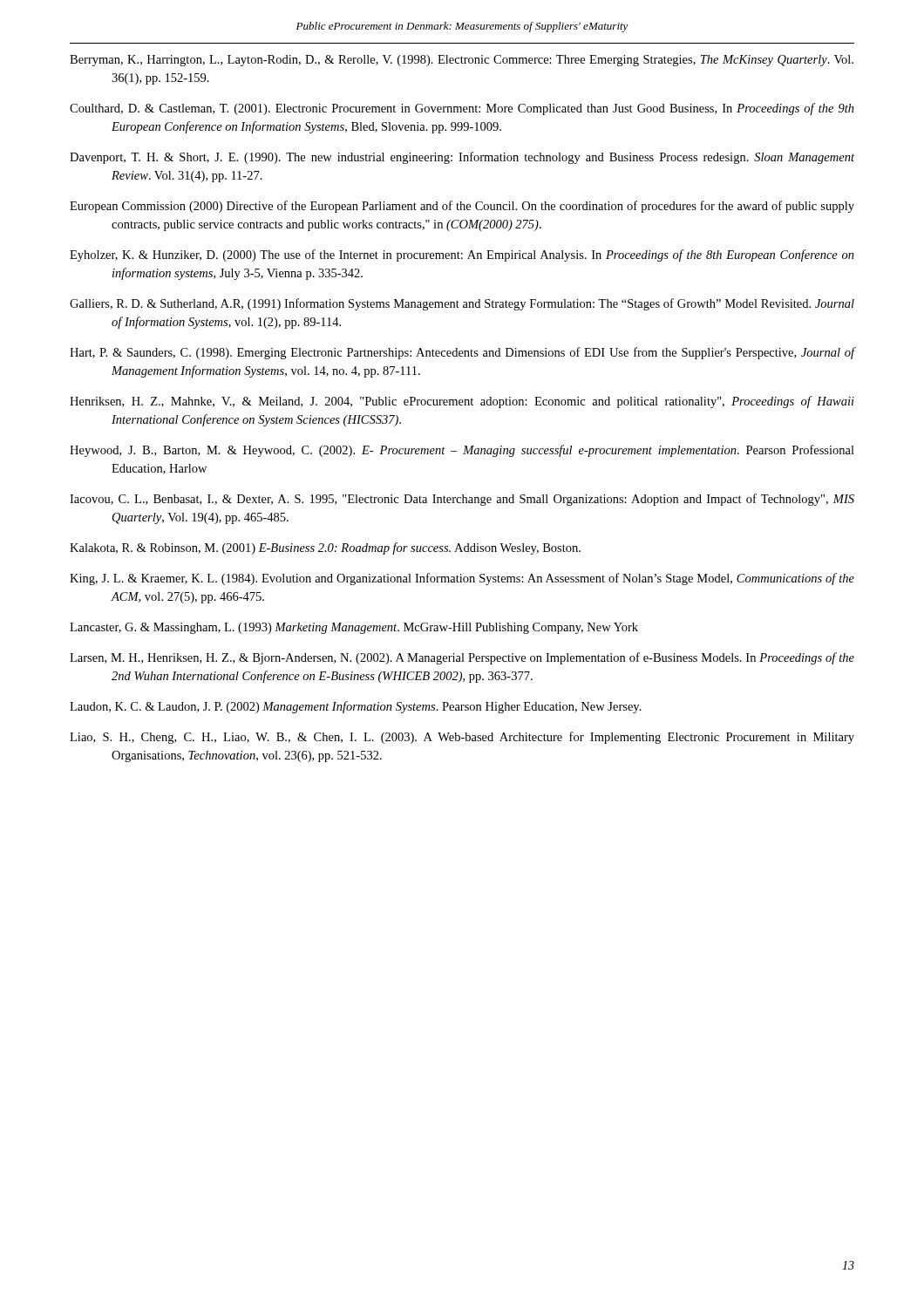Locate the list item that says "Davenport, T. H. & Short, J."
The height and width of the screenshot is (1308, 924).
click(462, 166)
